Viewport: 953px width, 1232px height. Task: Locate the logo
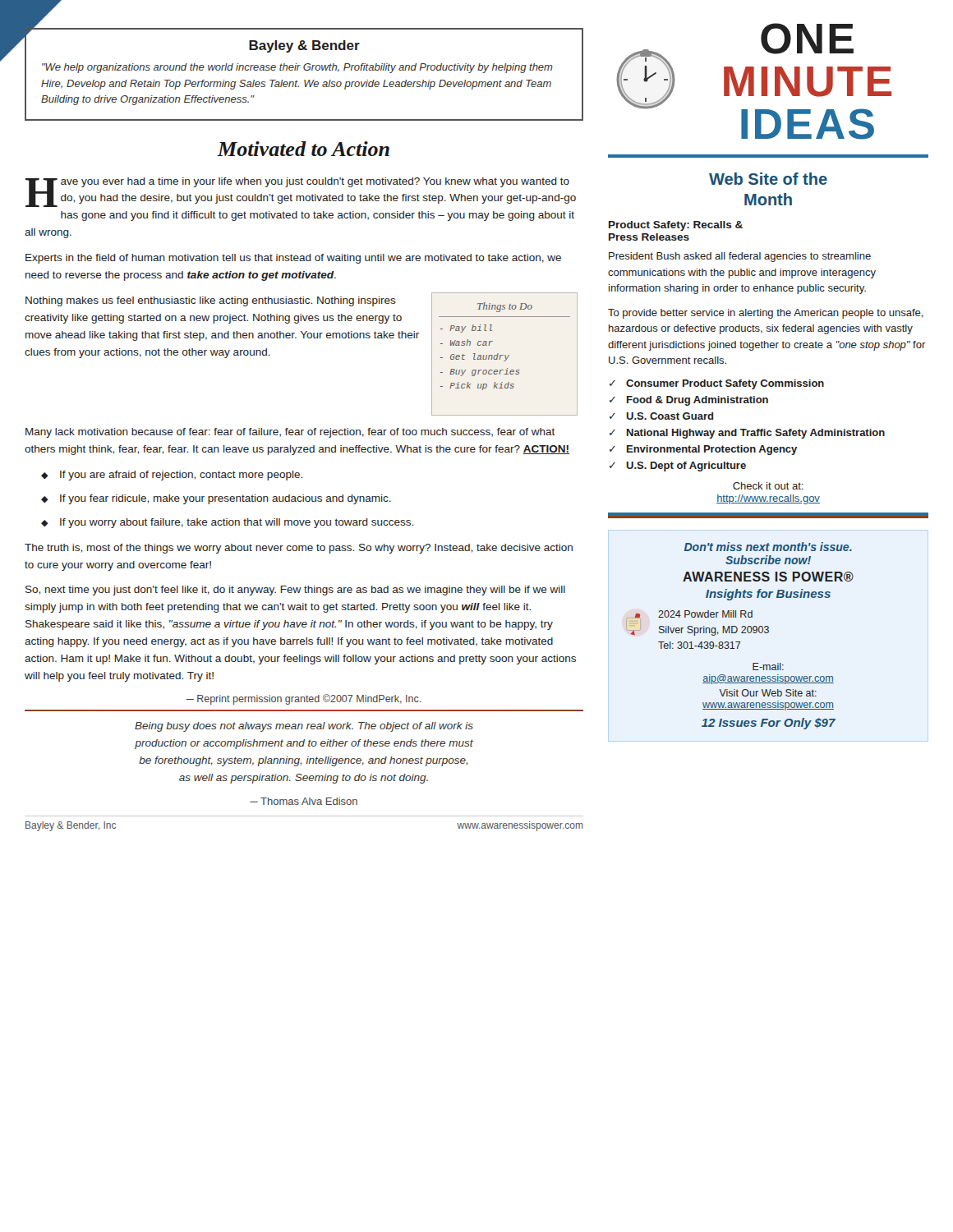click(x=768, y=81)
